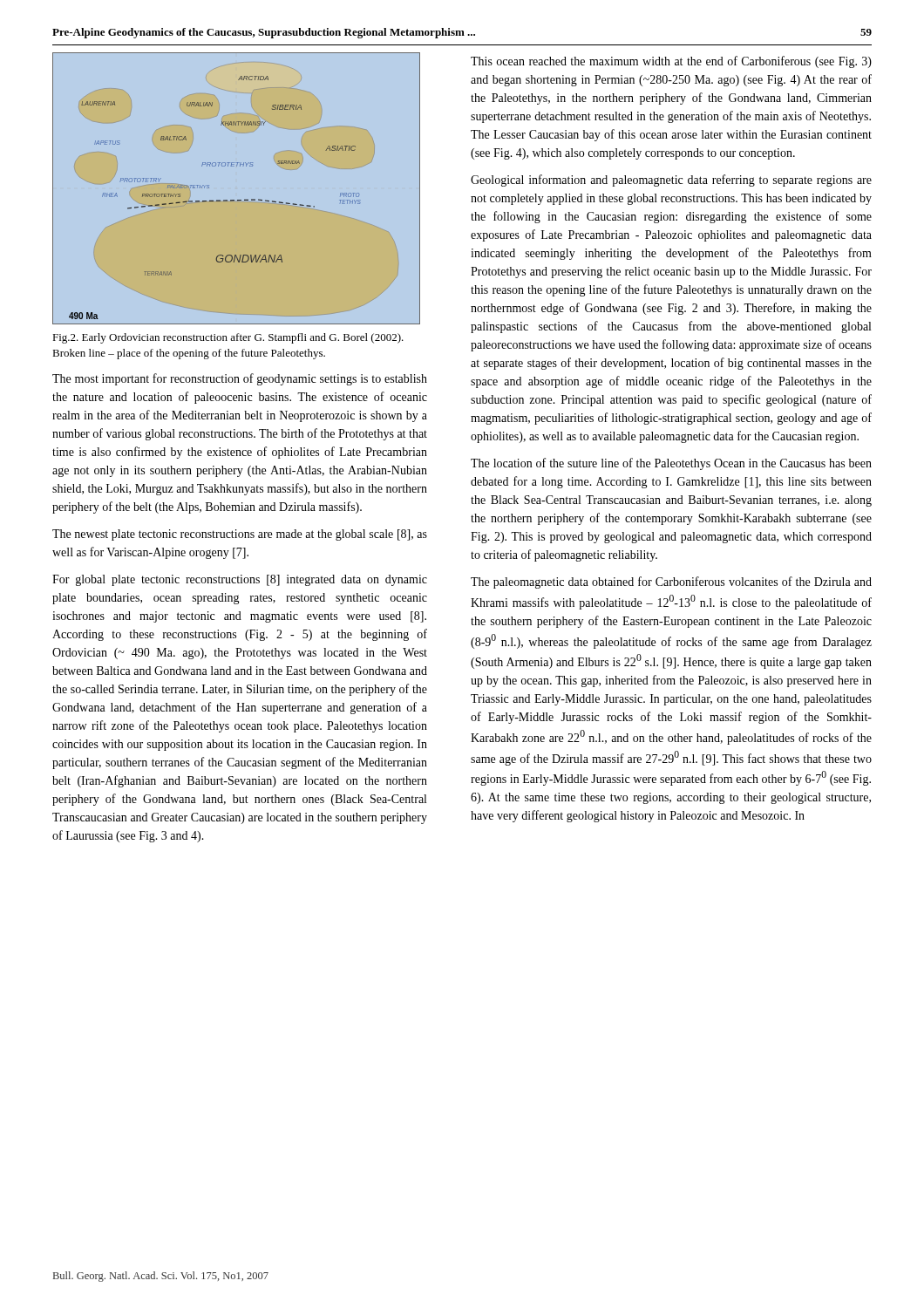Select the map
Screen dimensions: 1308x924
point(235,188)
